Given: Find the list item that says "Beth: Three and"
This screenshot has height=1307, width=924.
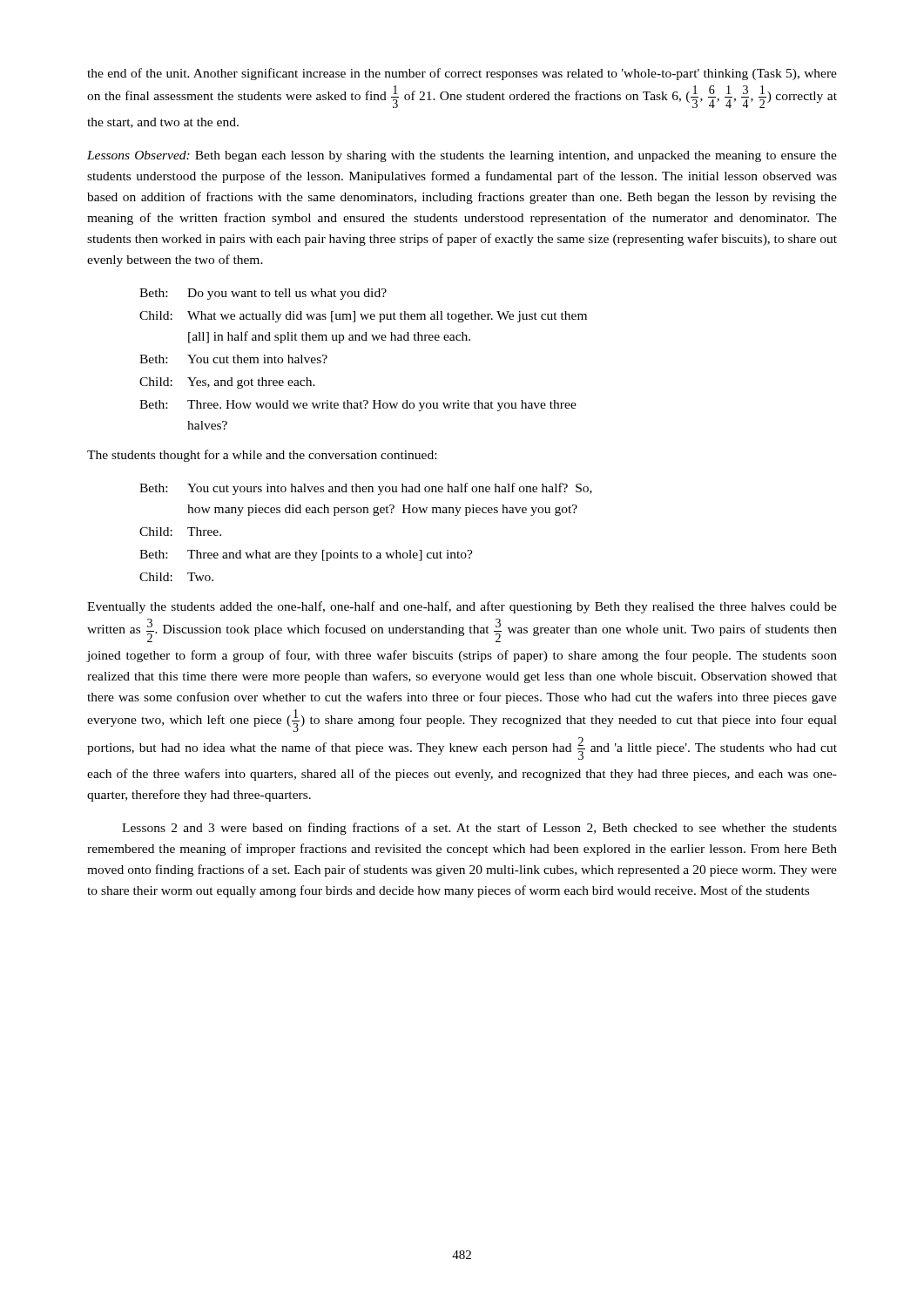Looking at the screenshot, I should pos(306,555).
